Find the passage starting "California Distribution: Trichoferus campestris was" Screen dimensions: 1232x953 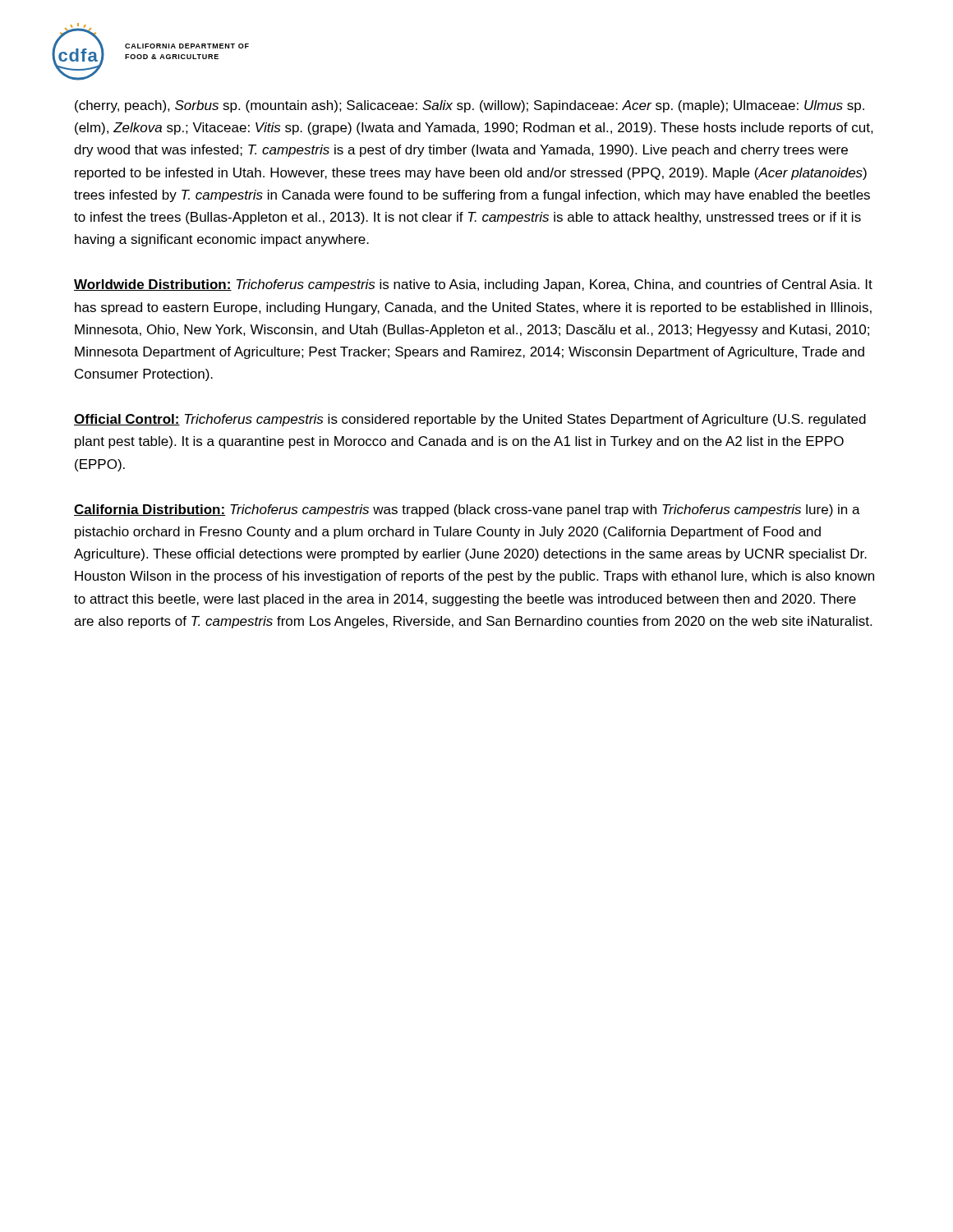[x=476, y=565]
